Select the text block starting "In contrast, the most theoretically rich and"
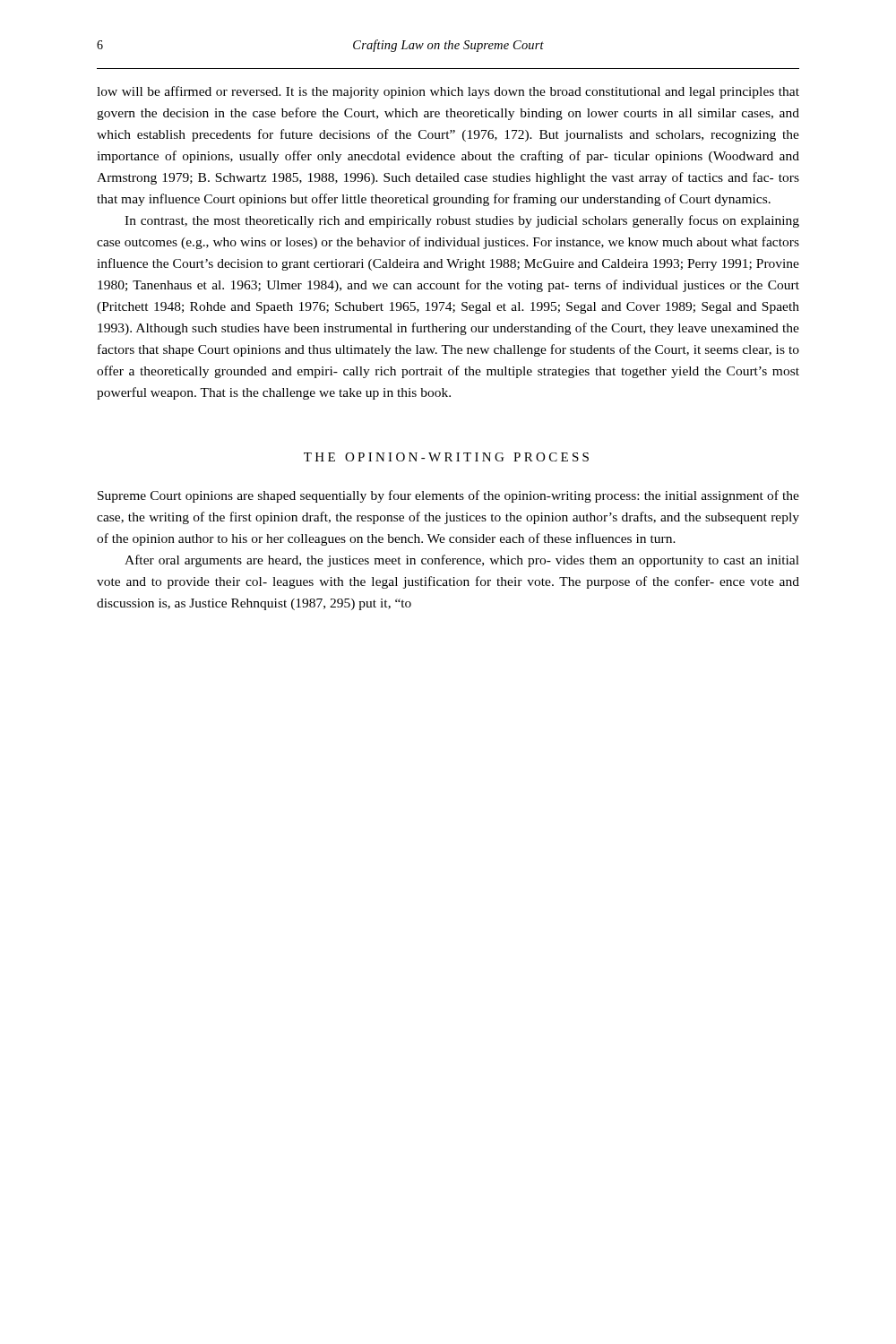Viewport: 896px width, 1344px height. [448, 307]
